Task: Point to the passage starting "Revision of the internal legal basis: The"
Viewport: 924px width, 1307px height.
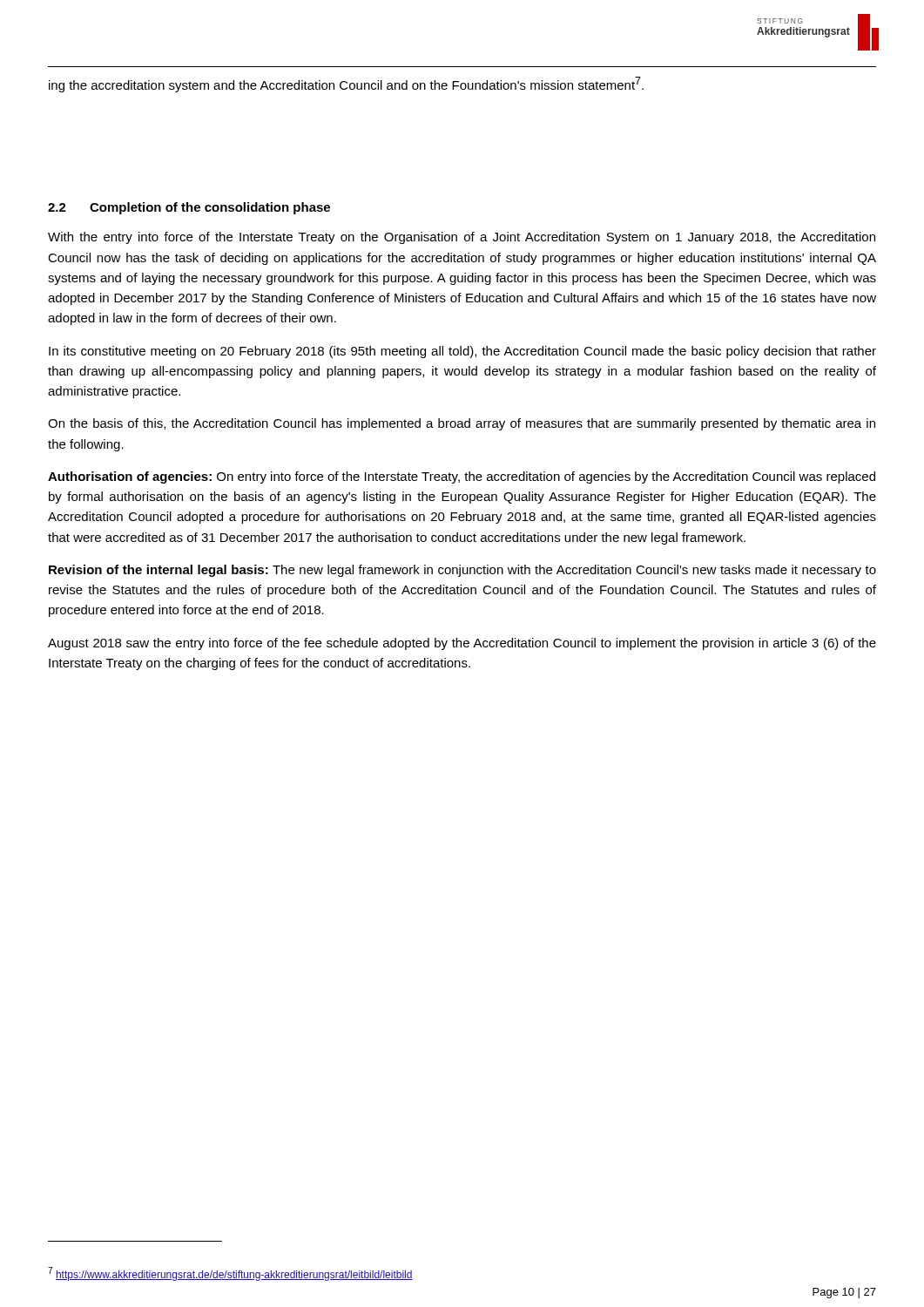Action: point(462,590)
